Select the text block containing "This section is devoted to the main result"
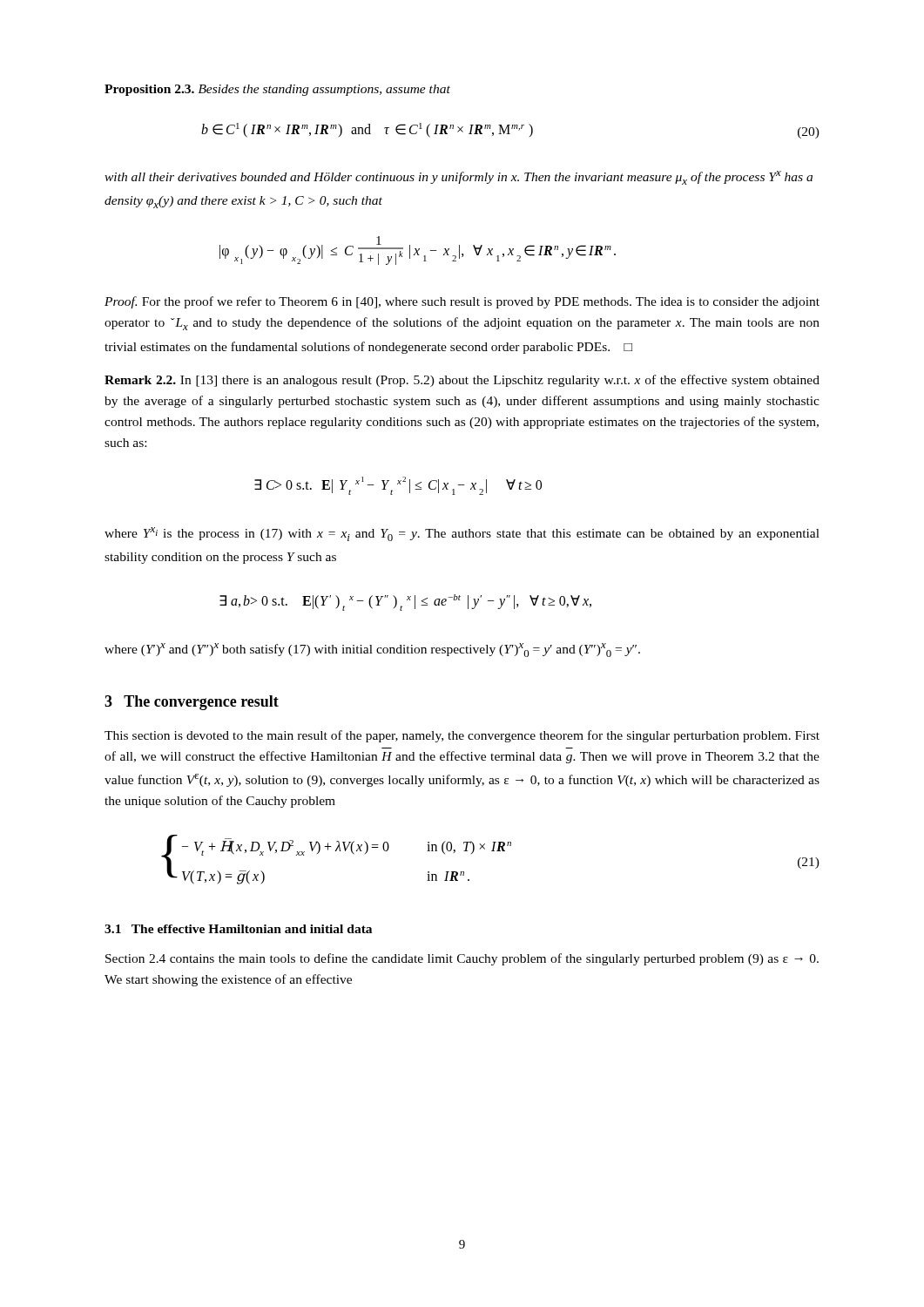Screen dimensions: 1307x924 [x=462, y=768]
